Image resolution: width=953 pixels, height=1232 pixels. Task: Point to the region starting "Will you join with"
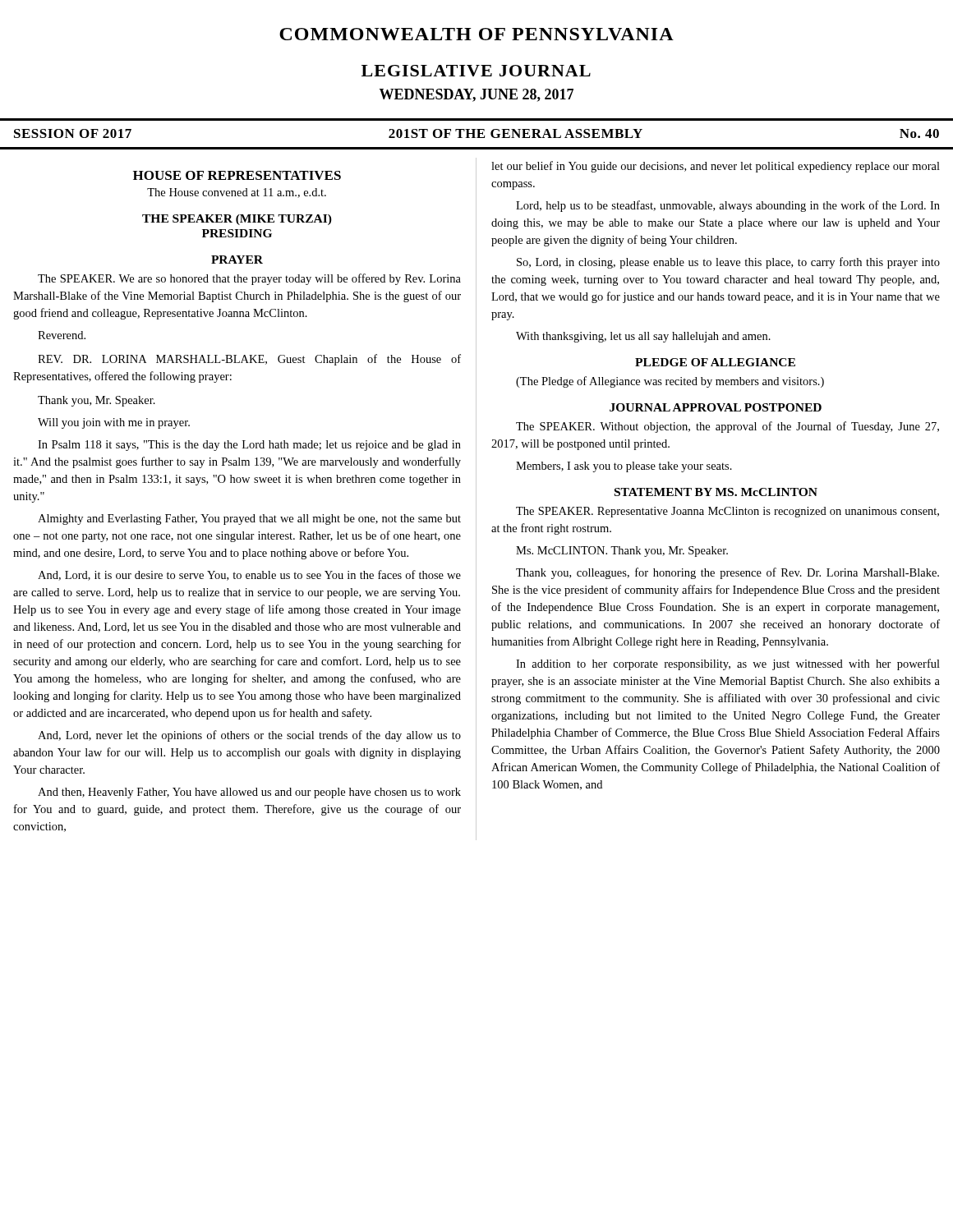coord(114,422)
